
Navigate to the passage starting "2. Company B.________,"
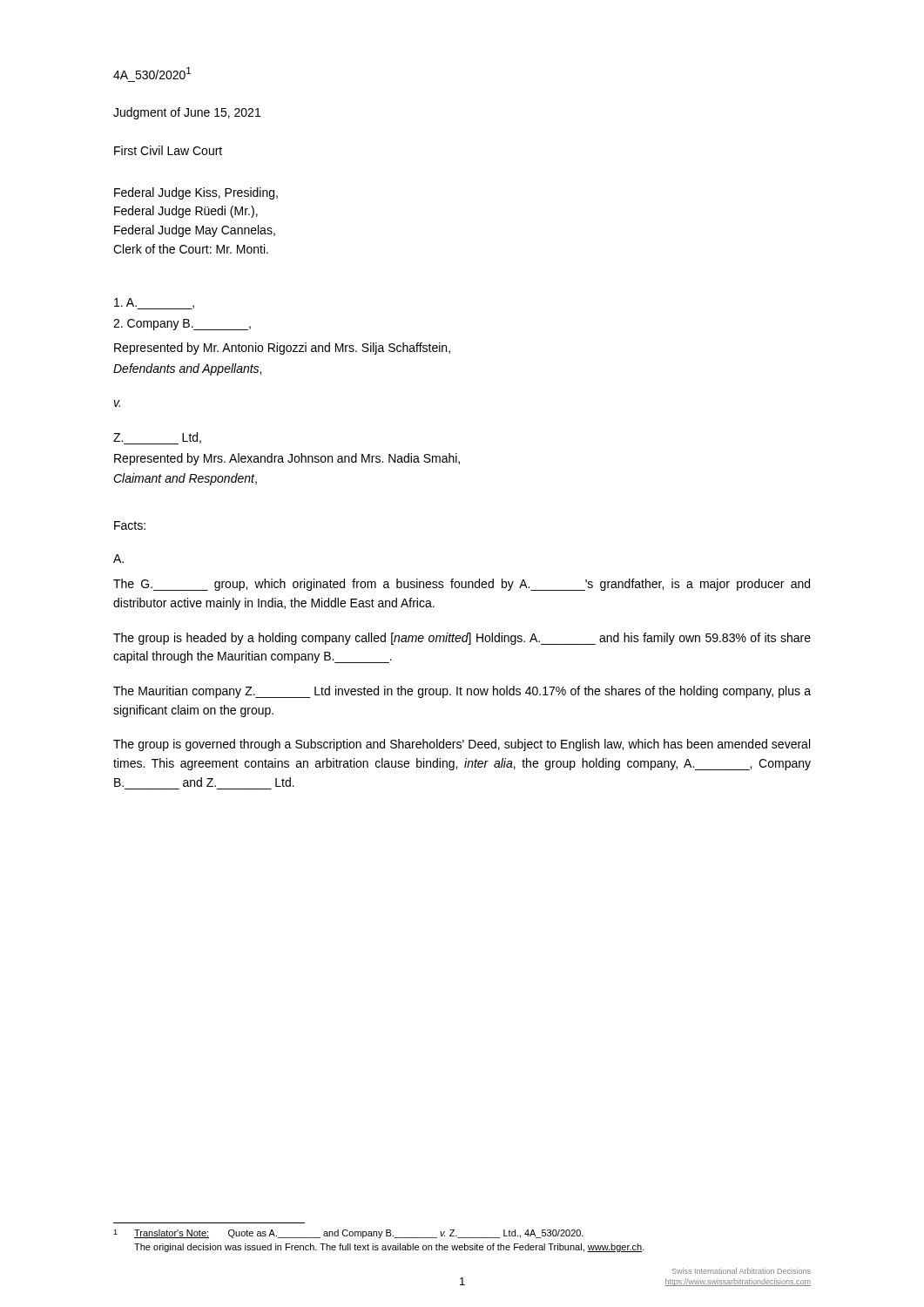point(182,325)
